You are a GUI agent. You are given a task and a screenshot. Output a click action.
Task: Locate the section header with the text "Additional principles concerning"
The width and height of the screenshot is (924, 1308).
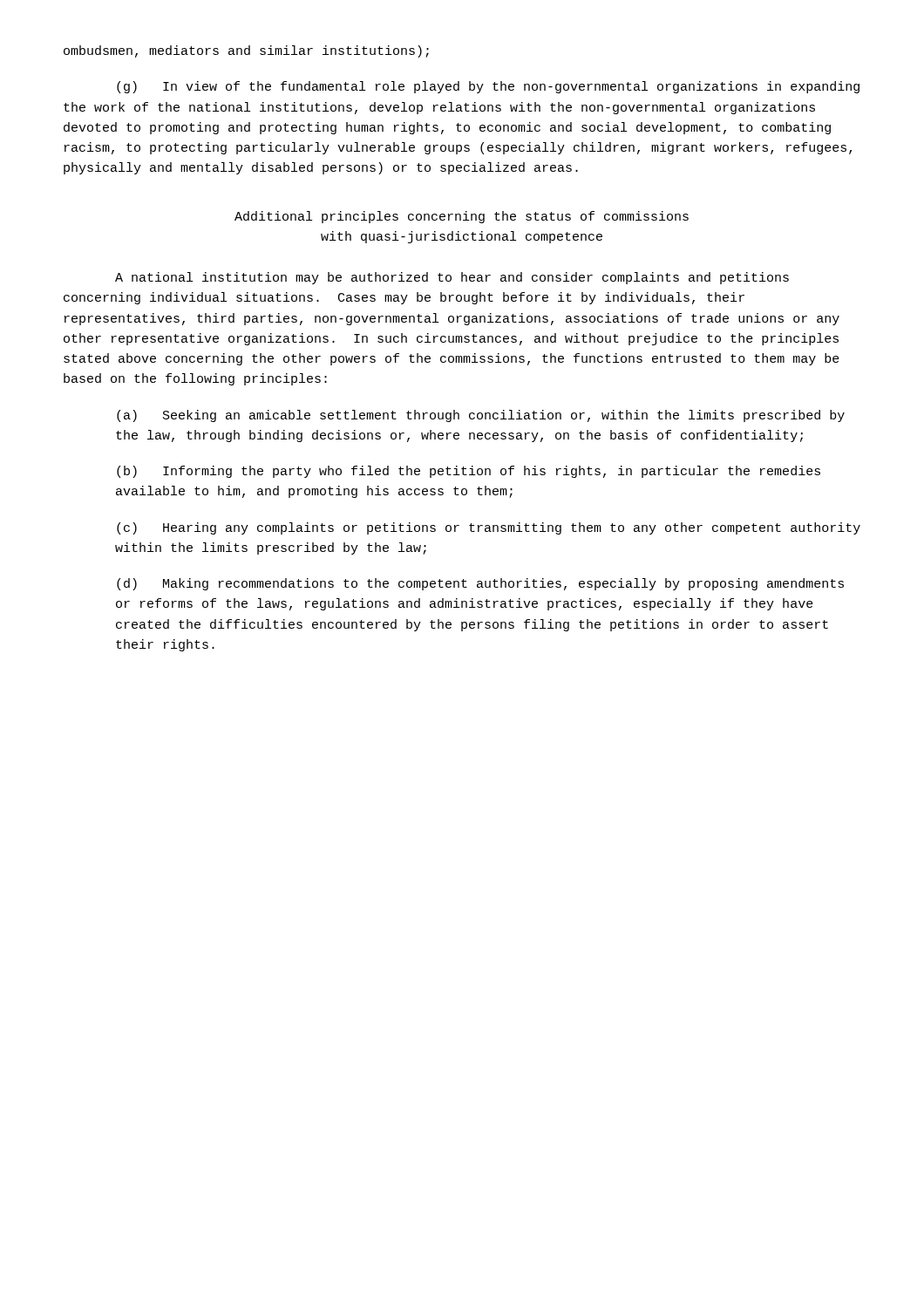point(462,227)
